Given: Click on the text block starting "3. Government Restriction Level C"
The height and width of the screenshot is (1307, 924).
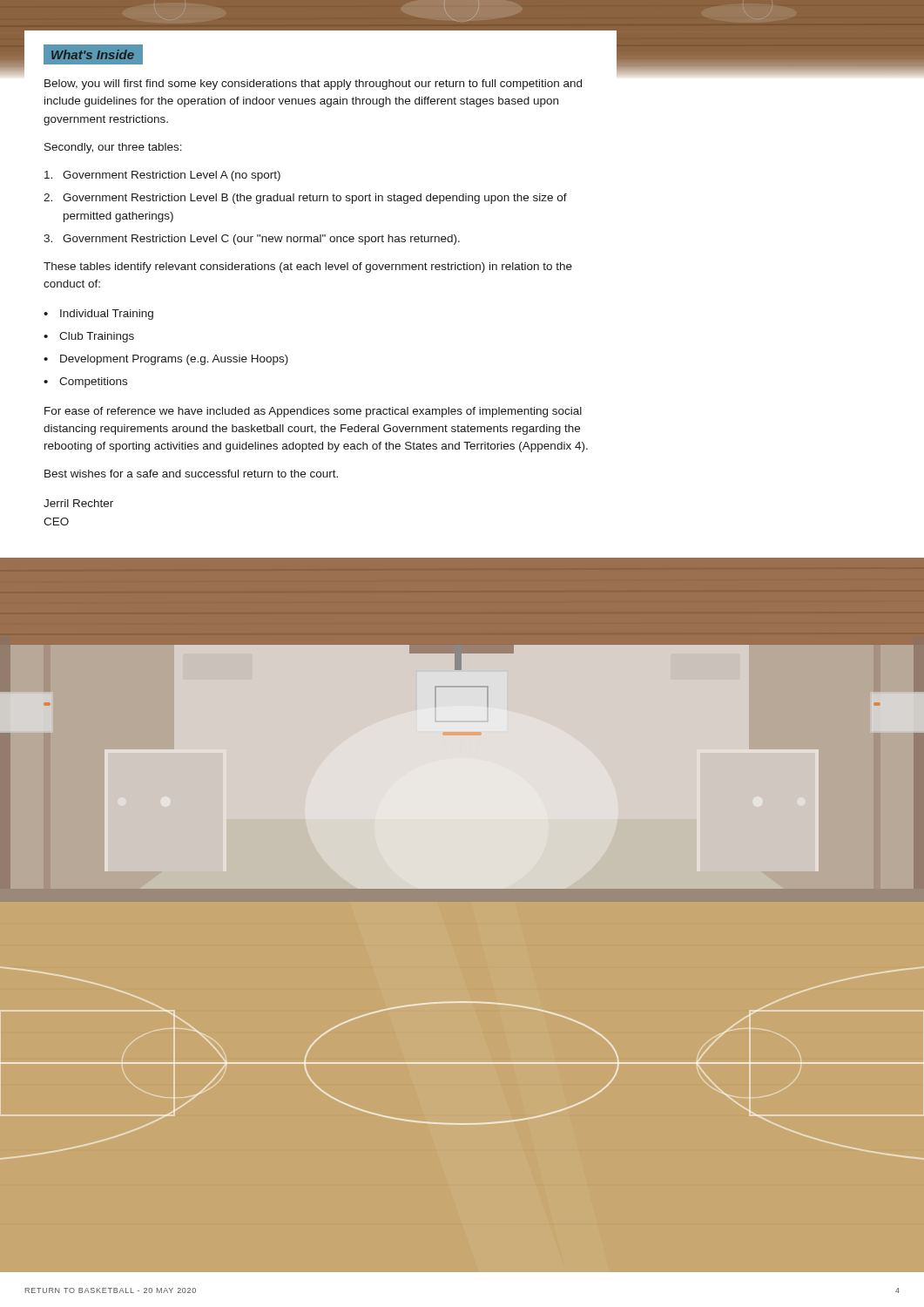Looking at the screenshot, I should point(252,239).
